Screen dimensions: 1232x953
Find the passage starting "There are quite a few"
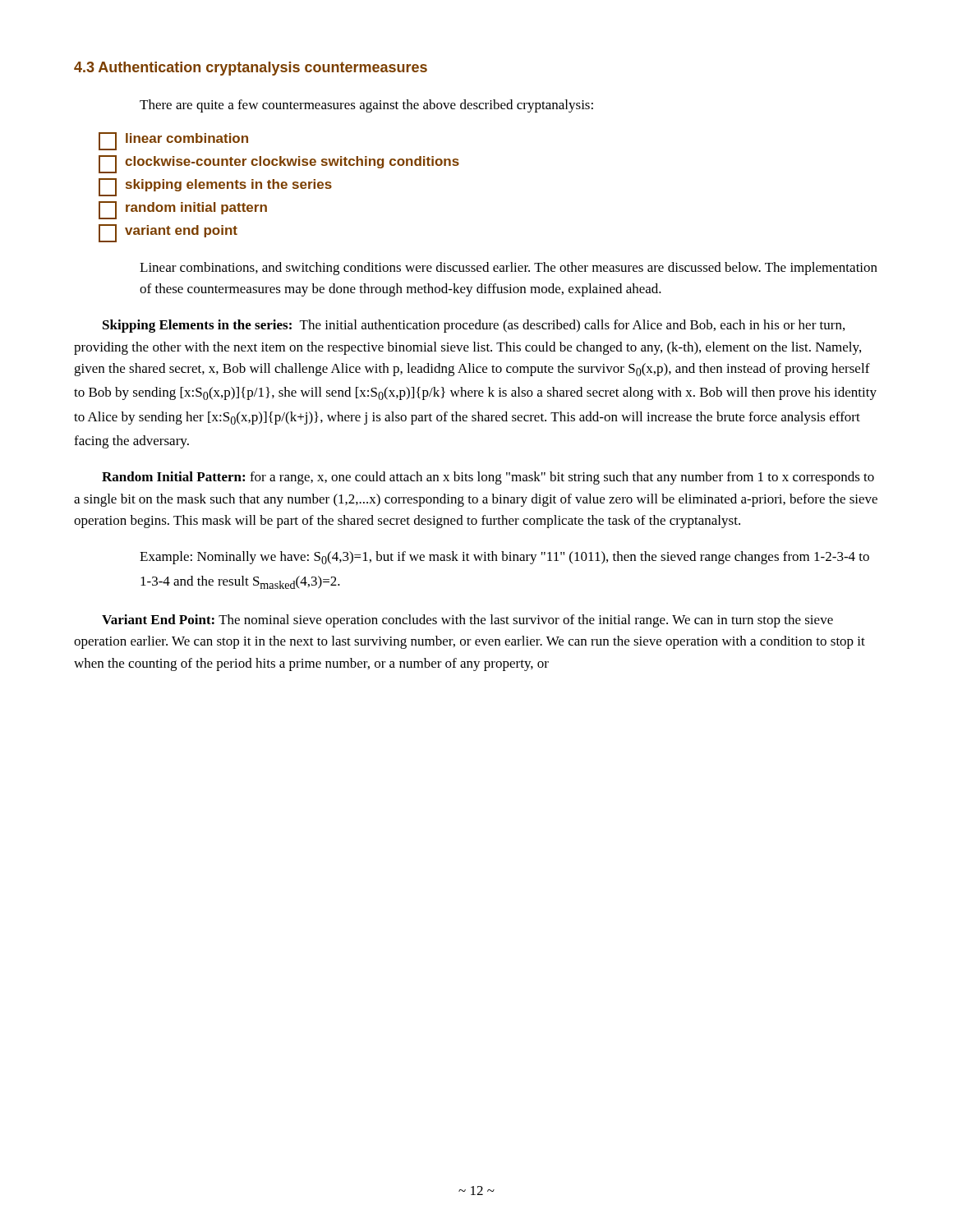367,105
